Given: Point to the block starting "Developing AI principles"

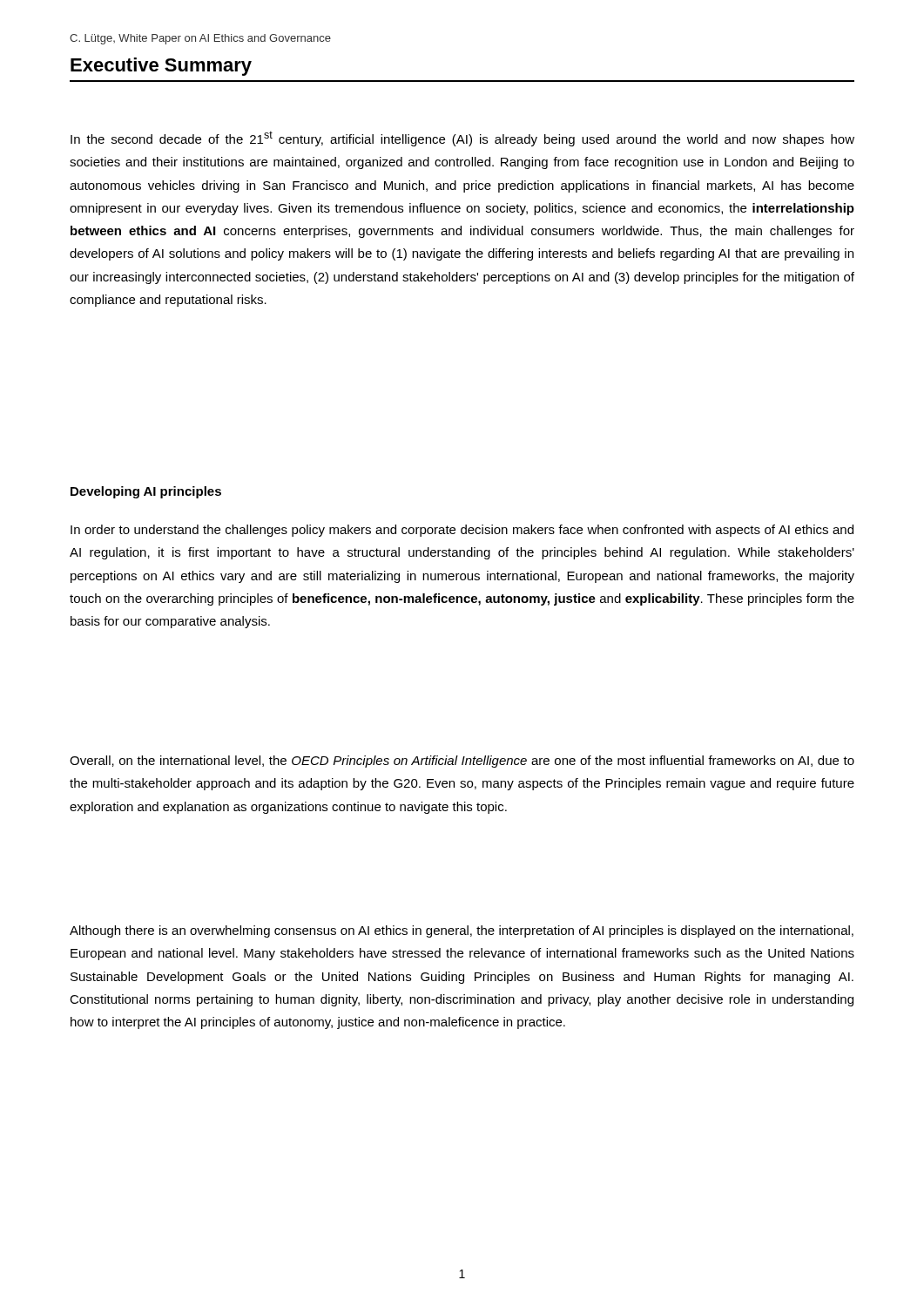Looking at the screenshot, I should (x=146, y=491).
